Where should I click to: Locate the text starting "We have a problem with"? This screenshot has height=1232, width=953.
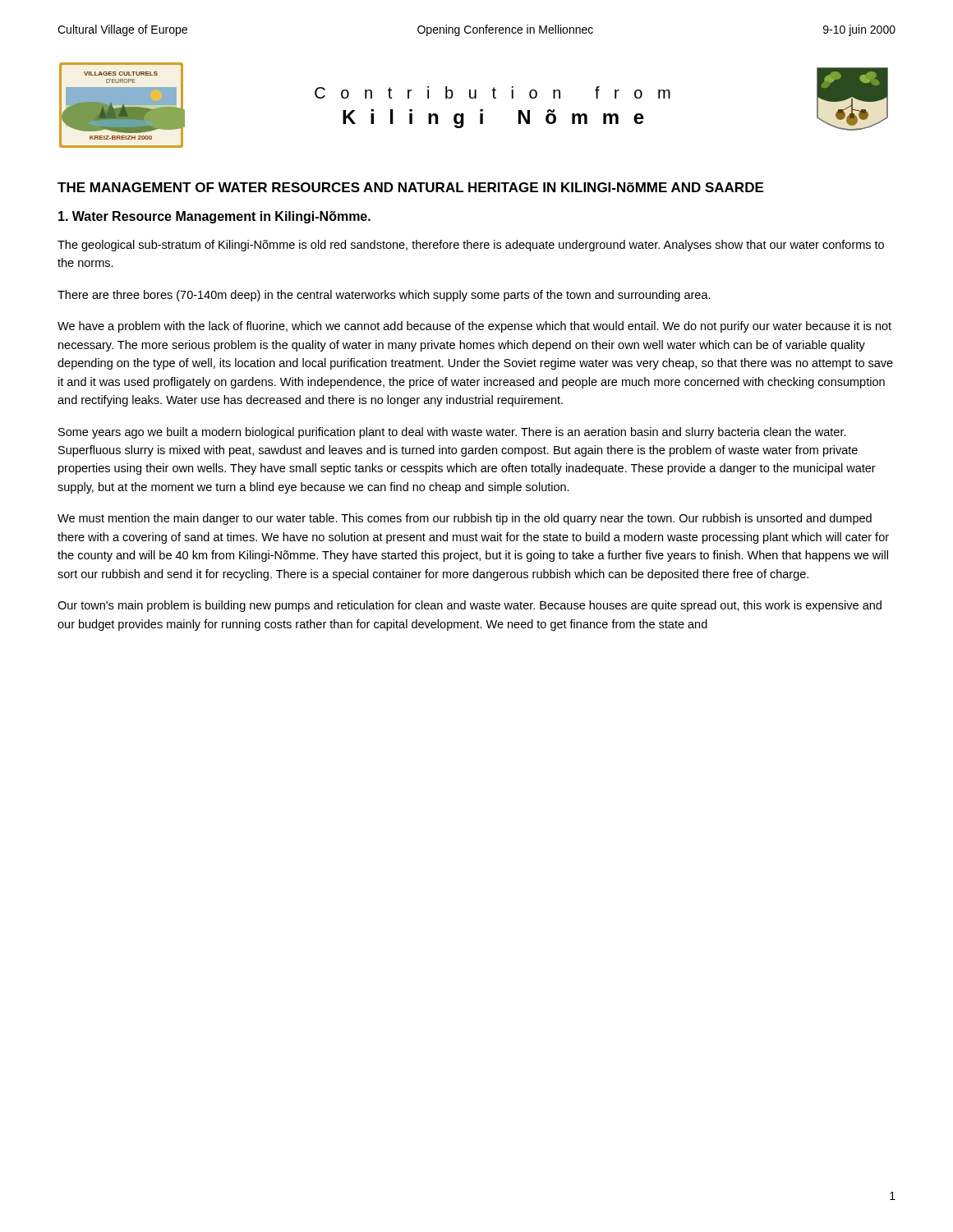(475, 363)
